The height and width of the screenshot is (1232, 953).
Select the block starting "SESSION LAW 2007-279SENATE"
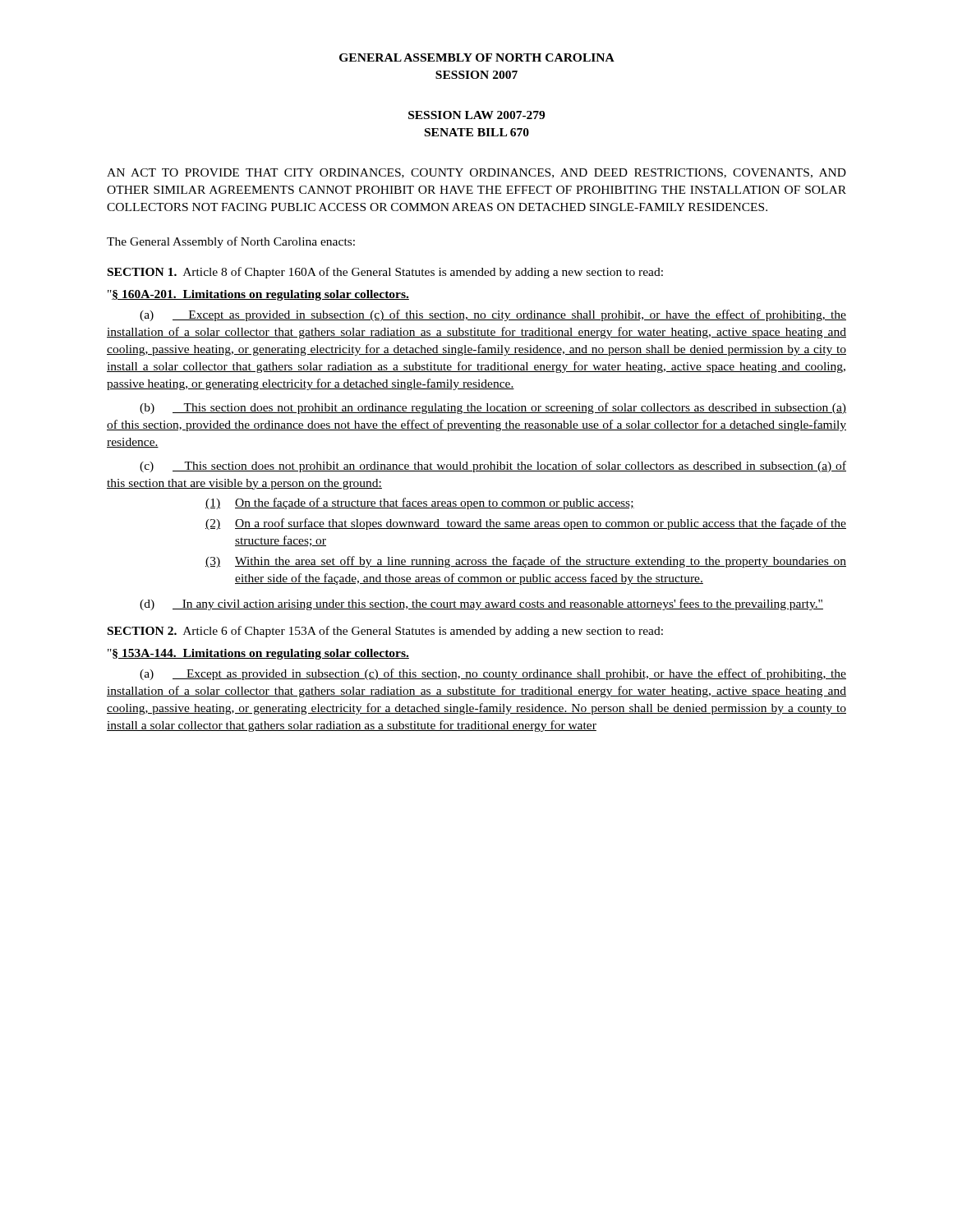pos(476,123)
